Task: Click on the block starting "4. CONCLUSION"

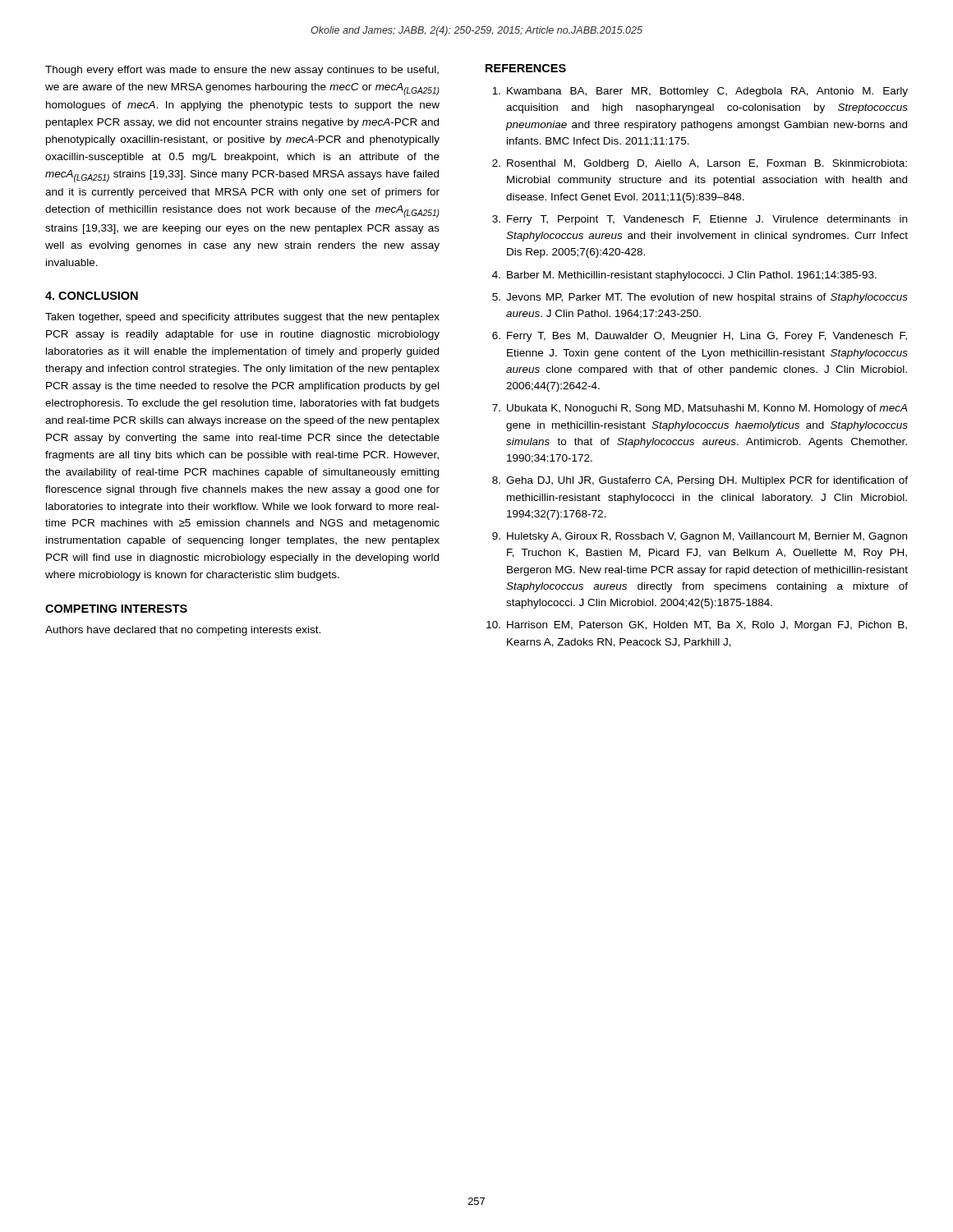Action: (x=92, y=296)
